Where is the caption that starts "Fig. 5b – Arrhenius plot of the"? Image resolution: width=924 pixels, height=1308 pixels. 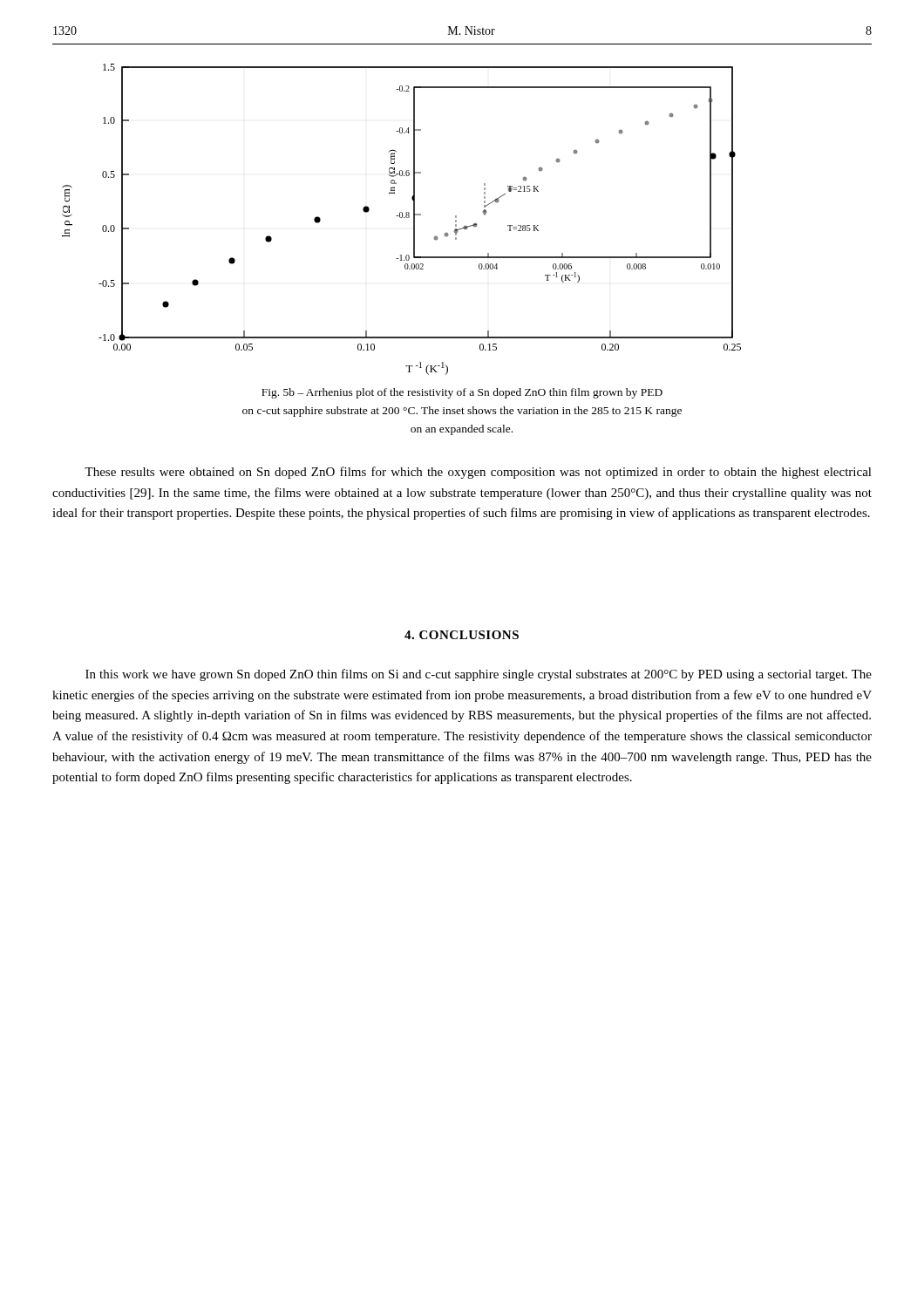click(x=462, y=410)
